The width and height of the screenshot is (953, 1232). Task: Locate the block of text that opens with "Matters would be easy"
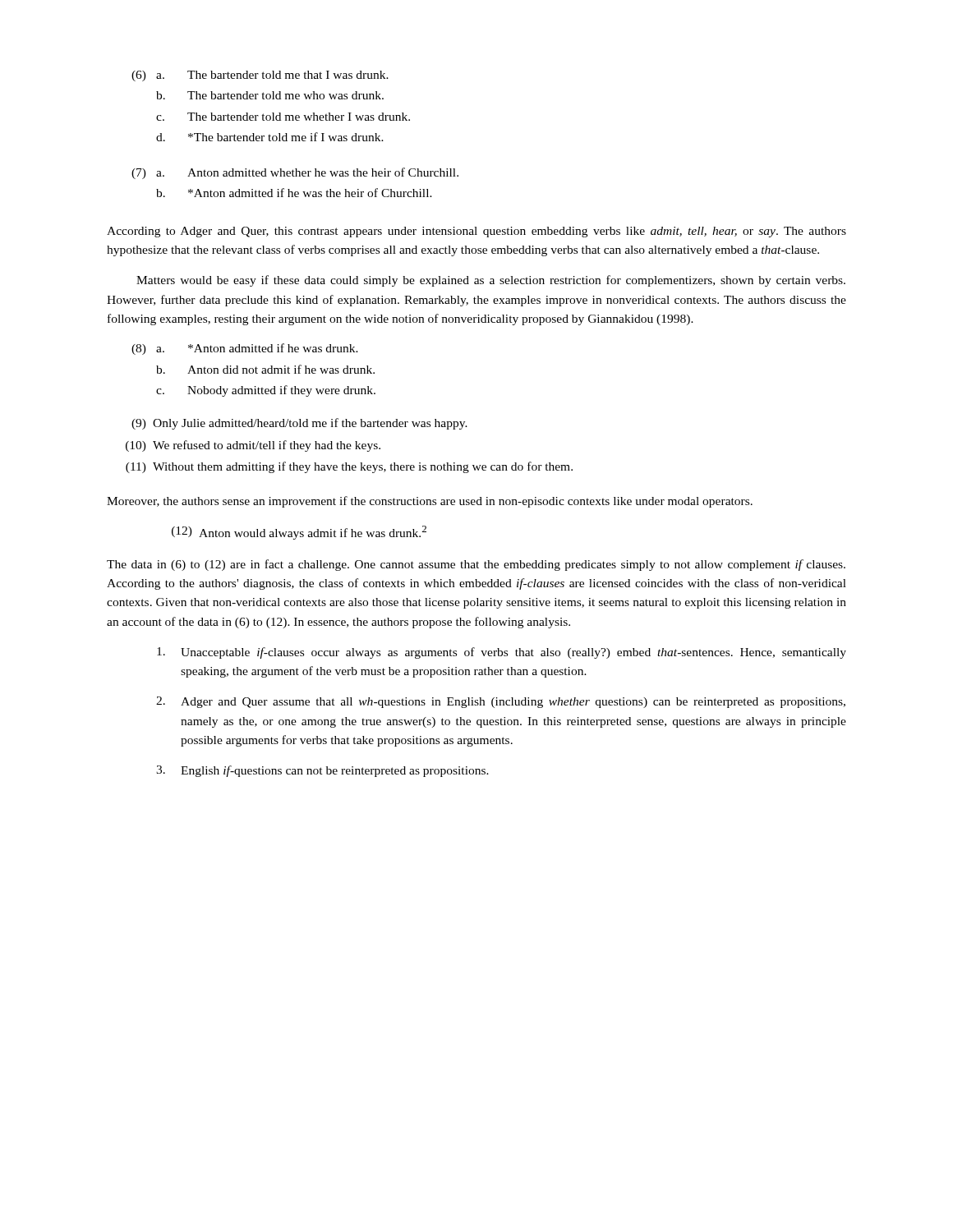point(476,299)
